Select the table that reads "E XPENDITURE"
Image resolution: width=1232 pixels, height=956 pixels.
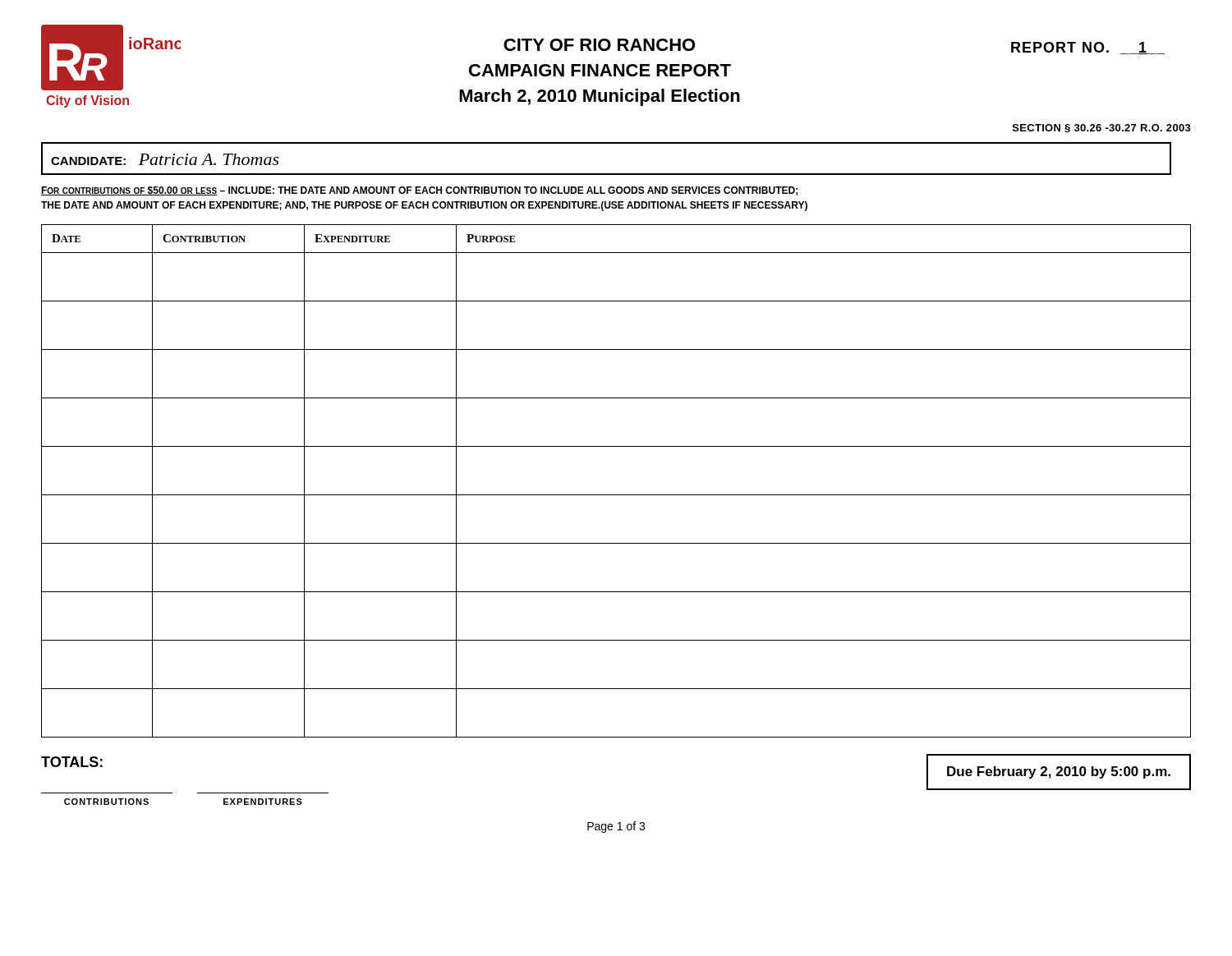click(x=616, y=481)
